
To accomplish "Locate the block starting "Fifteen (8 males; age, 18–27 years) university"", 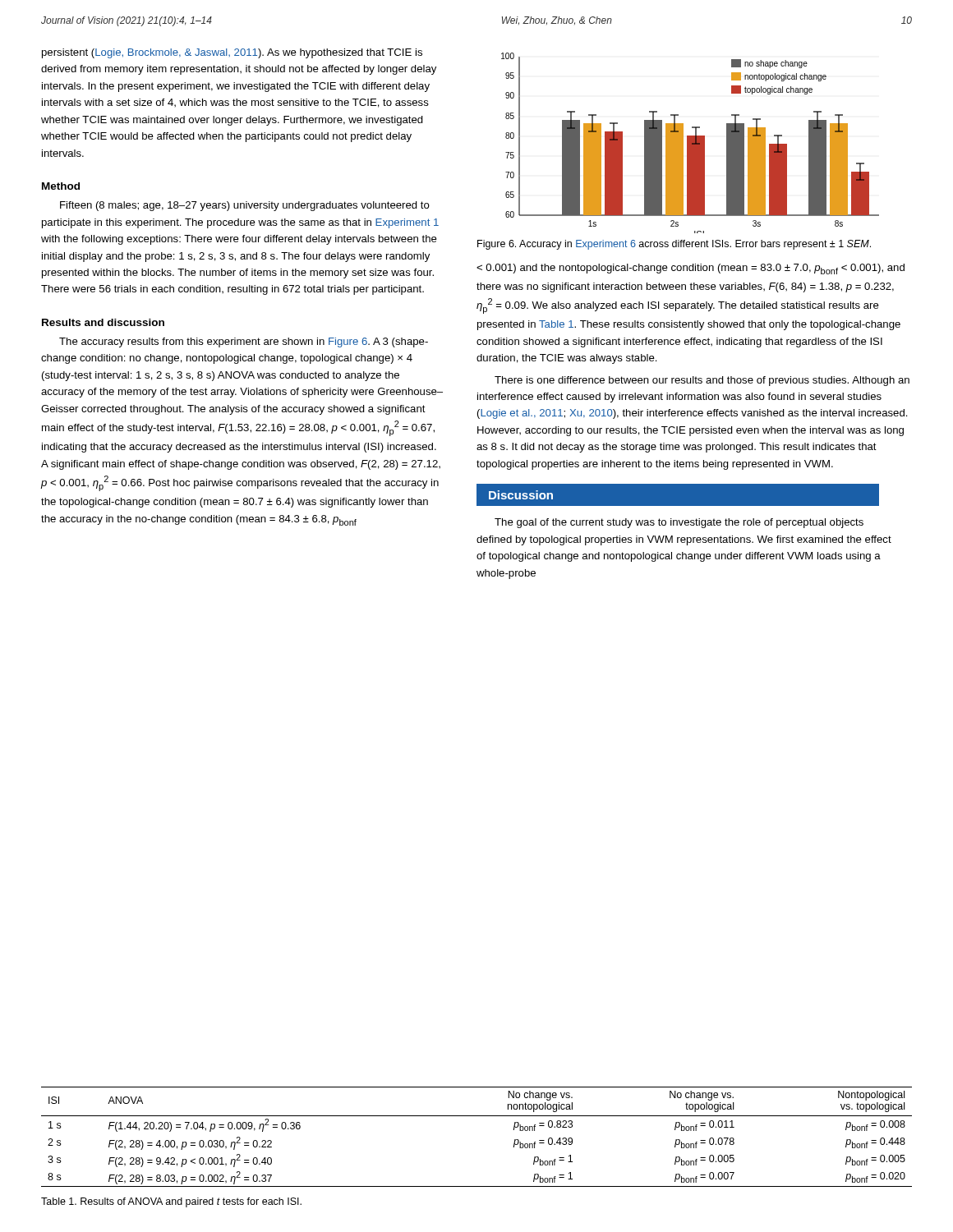I will [242, 248].
